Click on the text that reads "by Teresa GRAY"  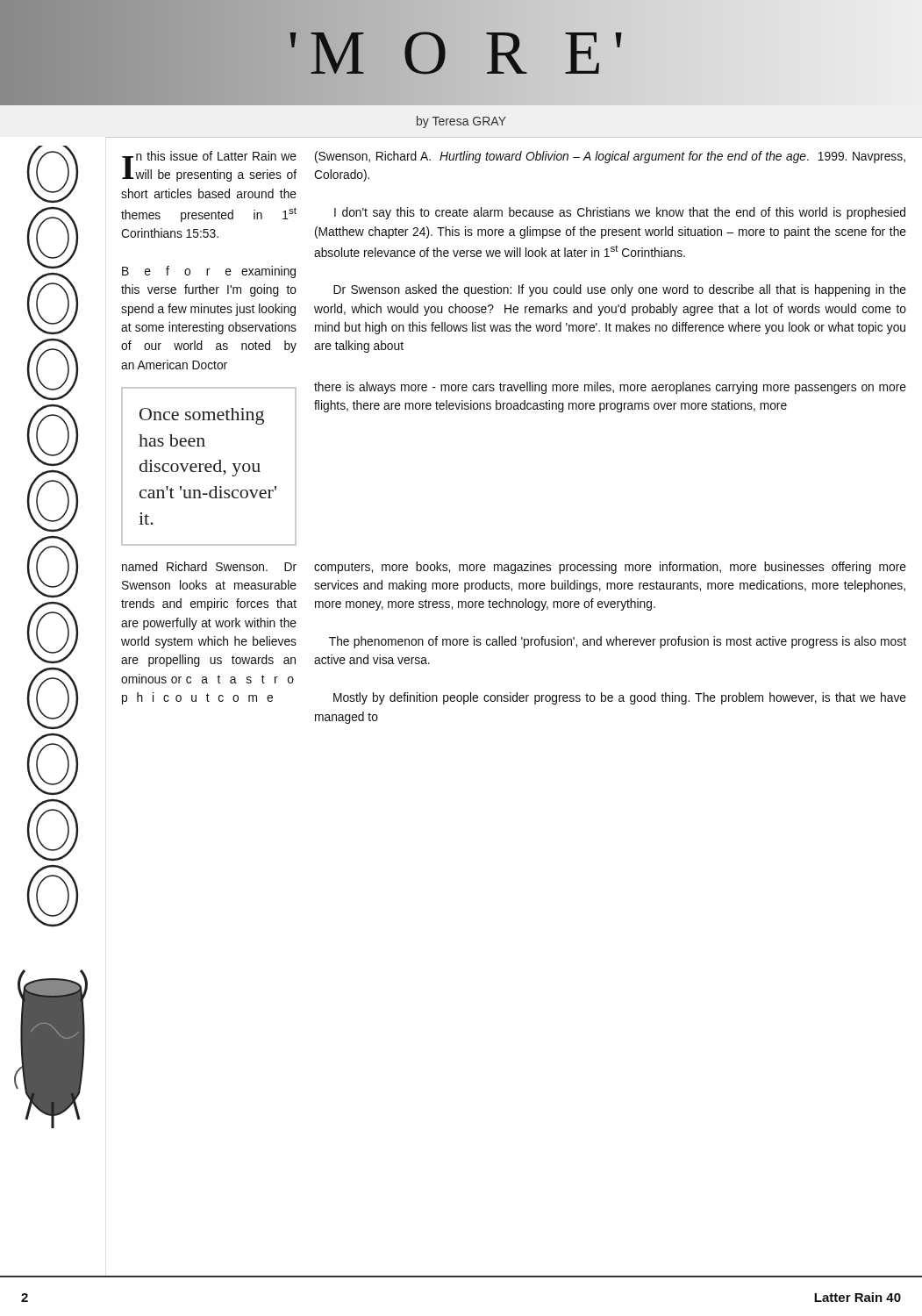pyautogui.click(x=461, y=121)
